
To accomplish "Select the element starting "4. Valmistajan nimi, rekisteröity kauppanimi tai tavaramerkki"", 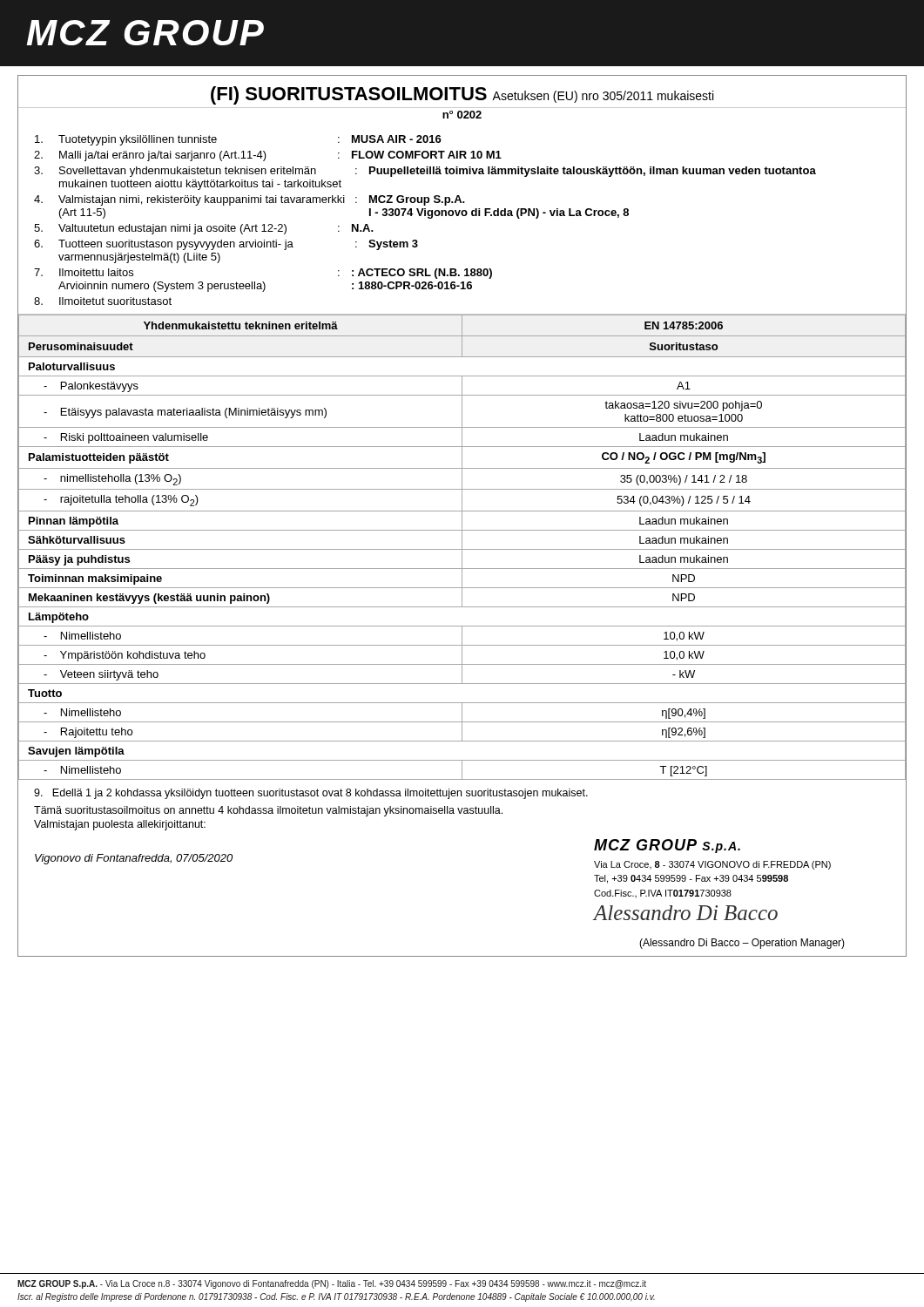I will tap(462, 206).
